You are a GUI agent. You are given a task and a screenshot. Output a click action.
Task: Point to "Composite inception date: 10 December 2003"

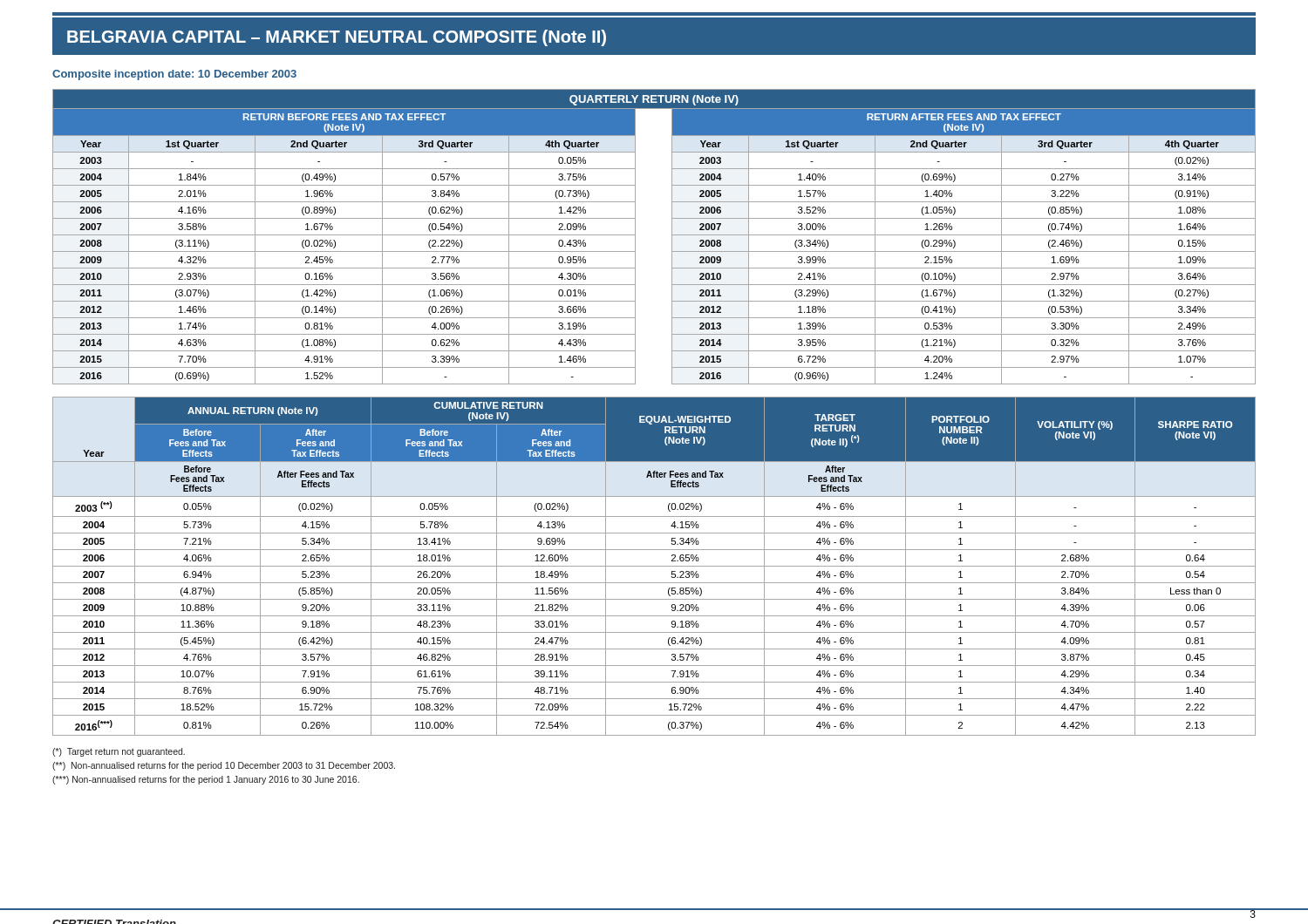tap(175, 74)
